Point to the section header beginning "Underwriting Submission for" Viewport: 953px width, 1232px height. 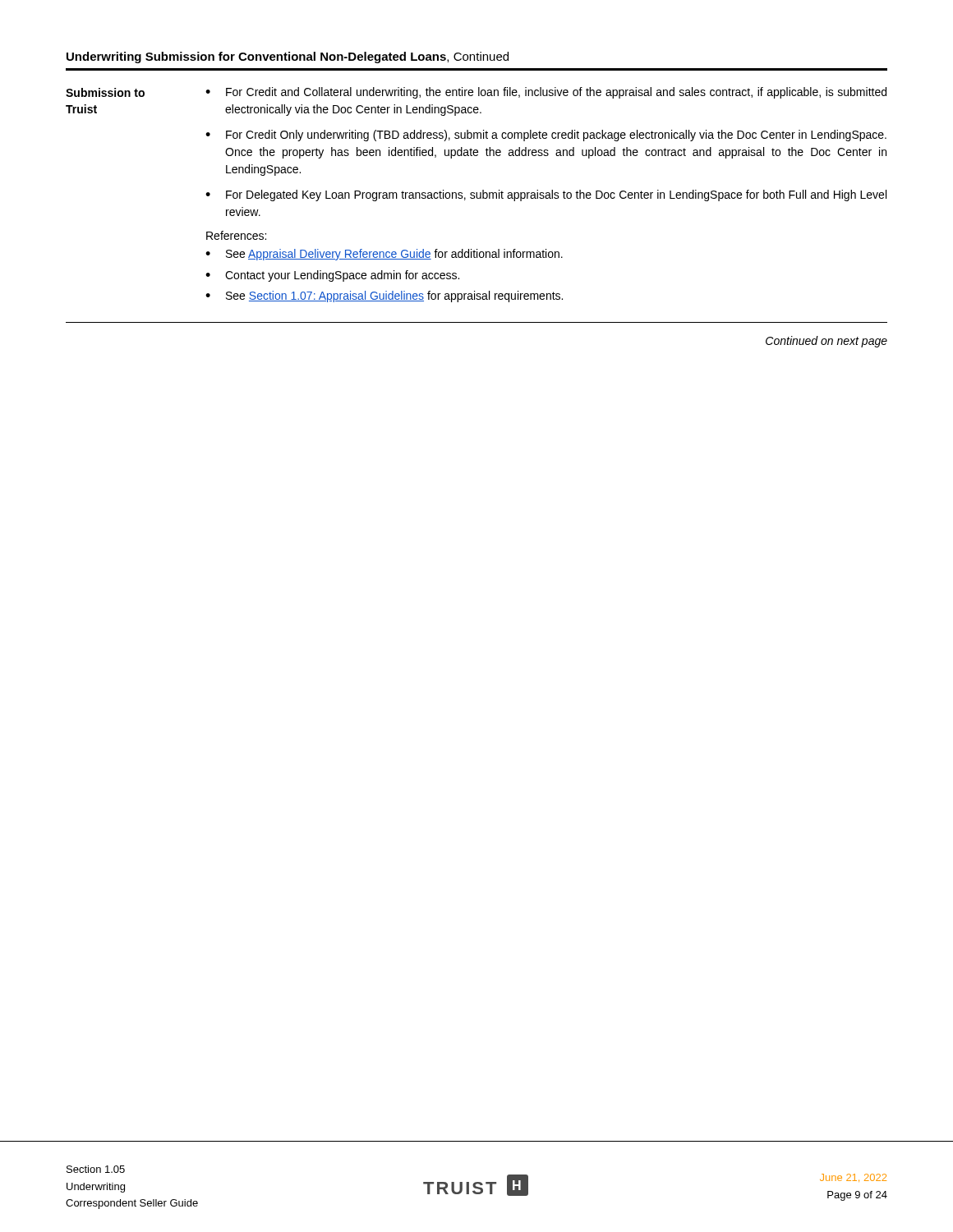click(288, 56)
